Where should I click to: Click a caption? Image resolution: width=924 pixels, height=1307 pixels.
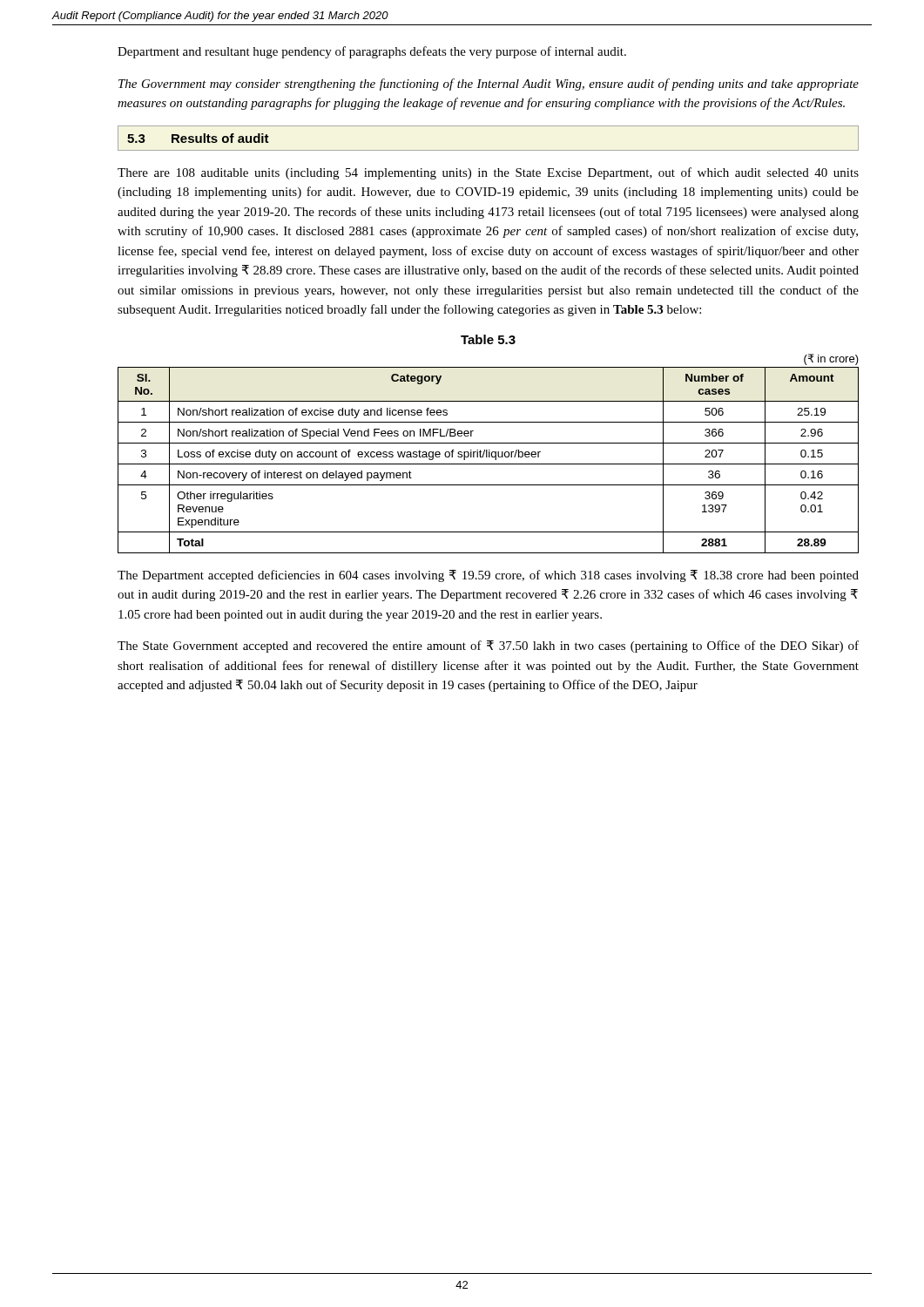pos(488,339)
